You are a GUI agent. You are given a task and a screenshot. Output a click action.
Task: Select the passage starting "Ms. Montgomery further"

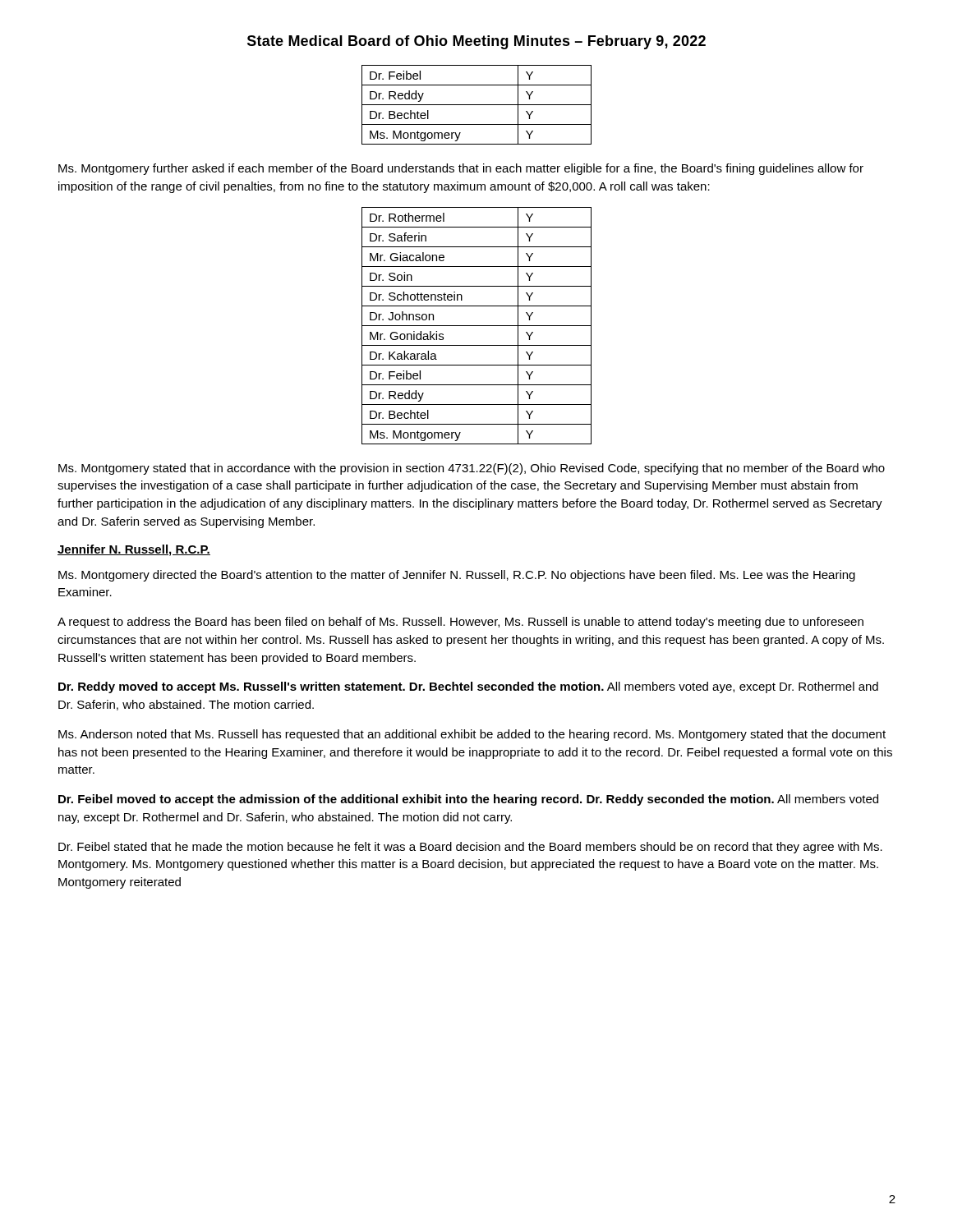coord(460,177)
